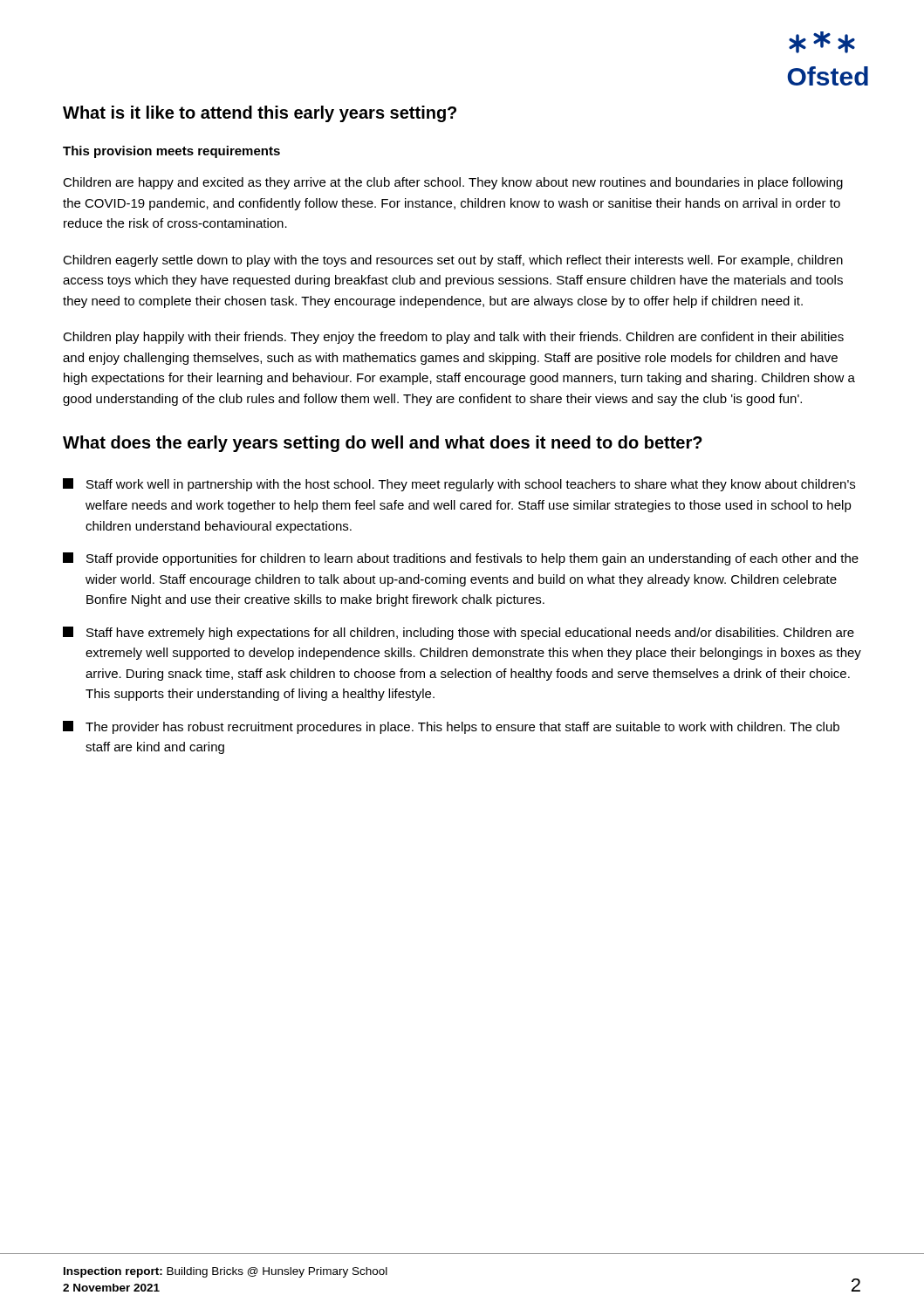
Task: Find the text block that says "Children eagerly settle down to play with the"
Action: tap(453, 280)
